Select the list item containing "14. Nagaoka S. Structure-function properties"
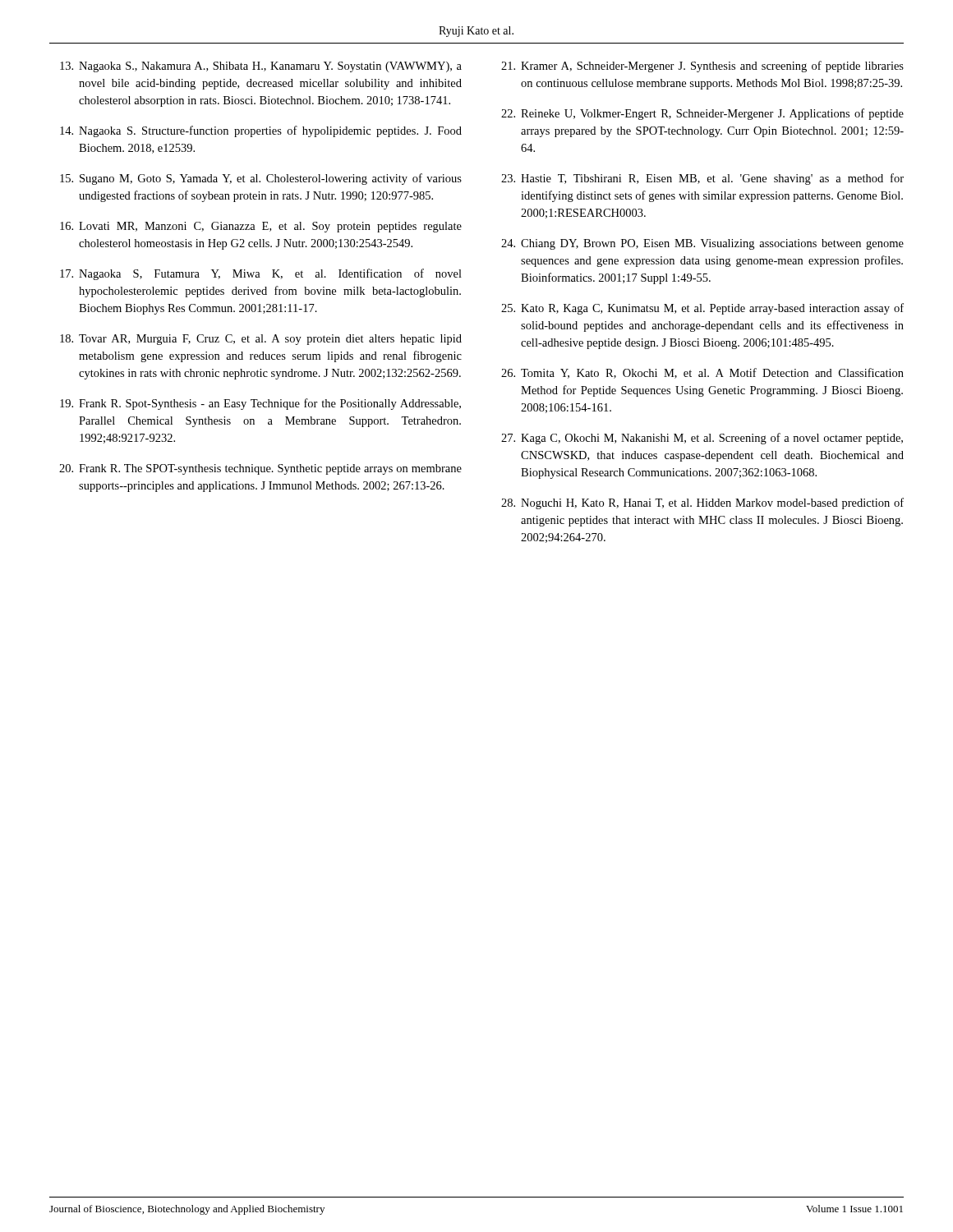The width and height of the screenshot is (953, 1232). [255, 140]
